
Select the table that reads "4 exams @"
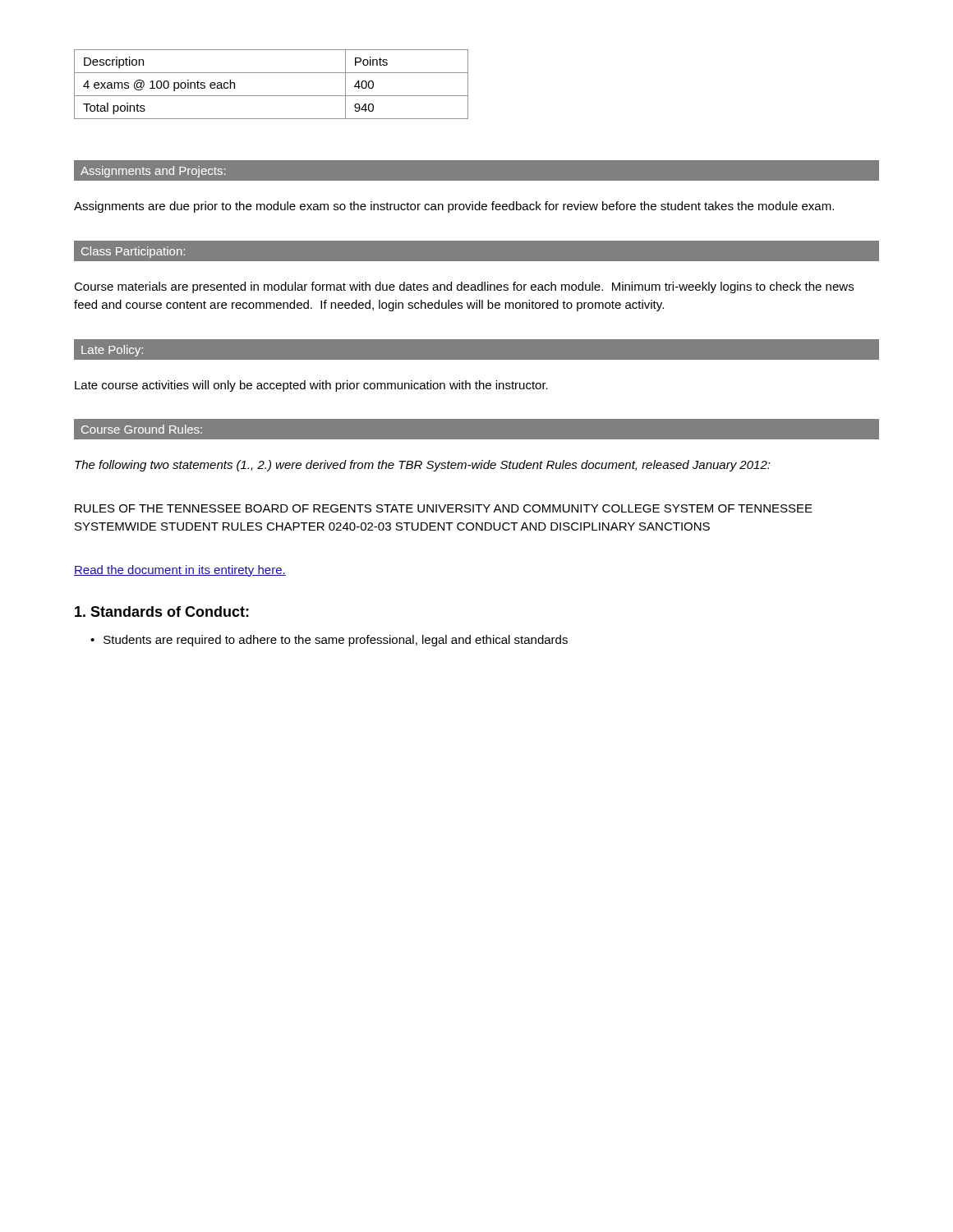click(476, 84)
